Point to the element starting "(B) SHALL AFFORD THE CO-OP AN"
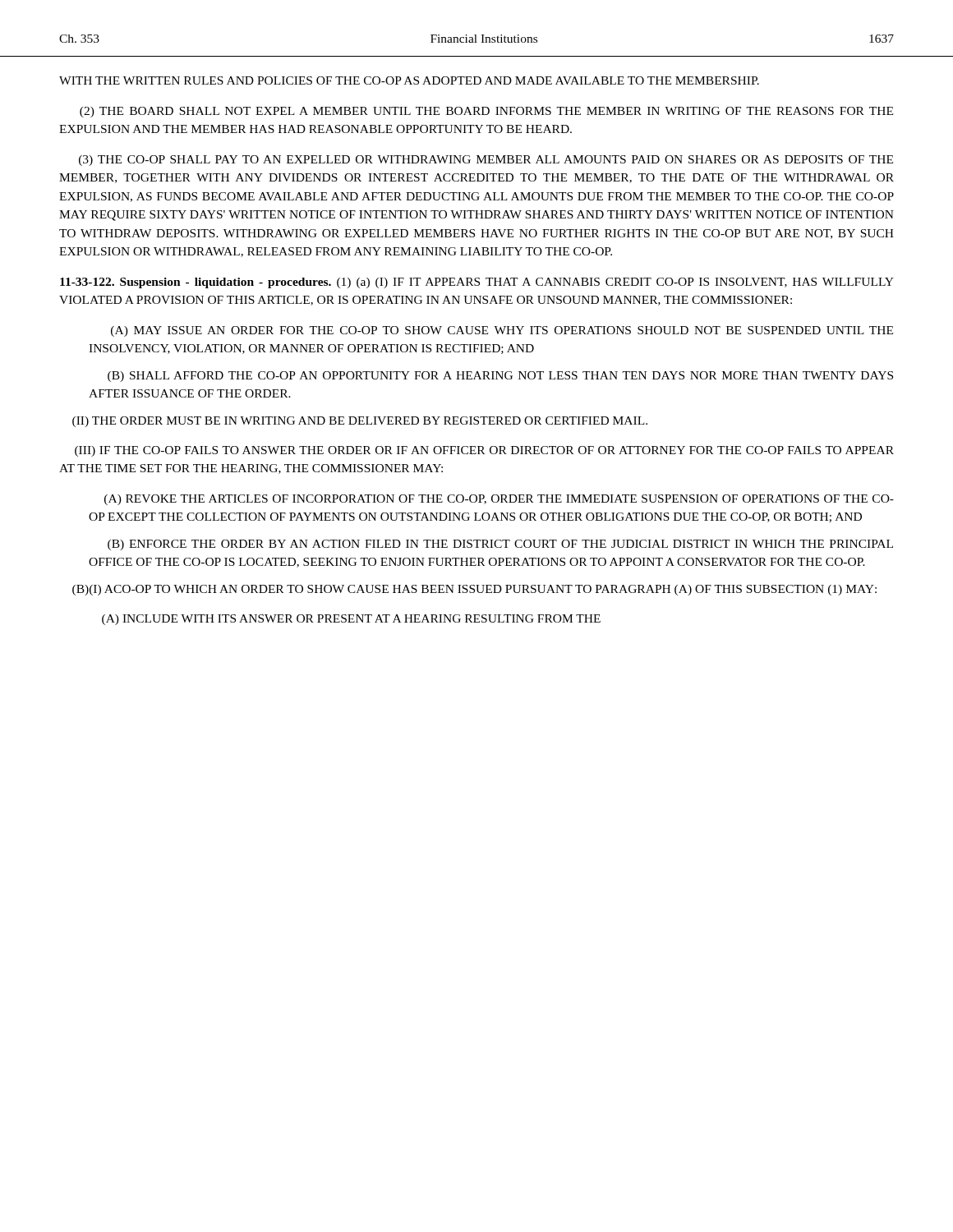Screen dimensions: 1232x953 491,384
